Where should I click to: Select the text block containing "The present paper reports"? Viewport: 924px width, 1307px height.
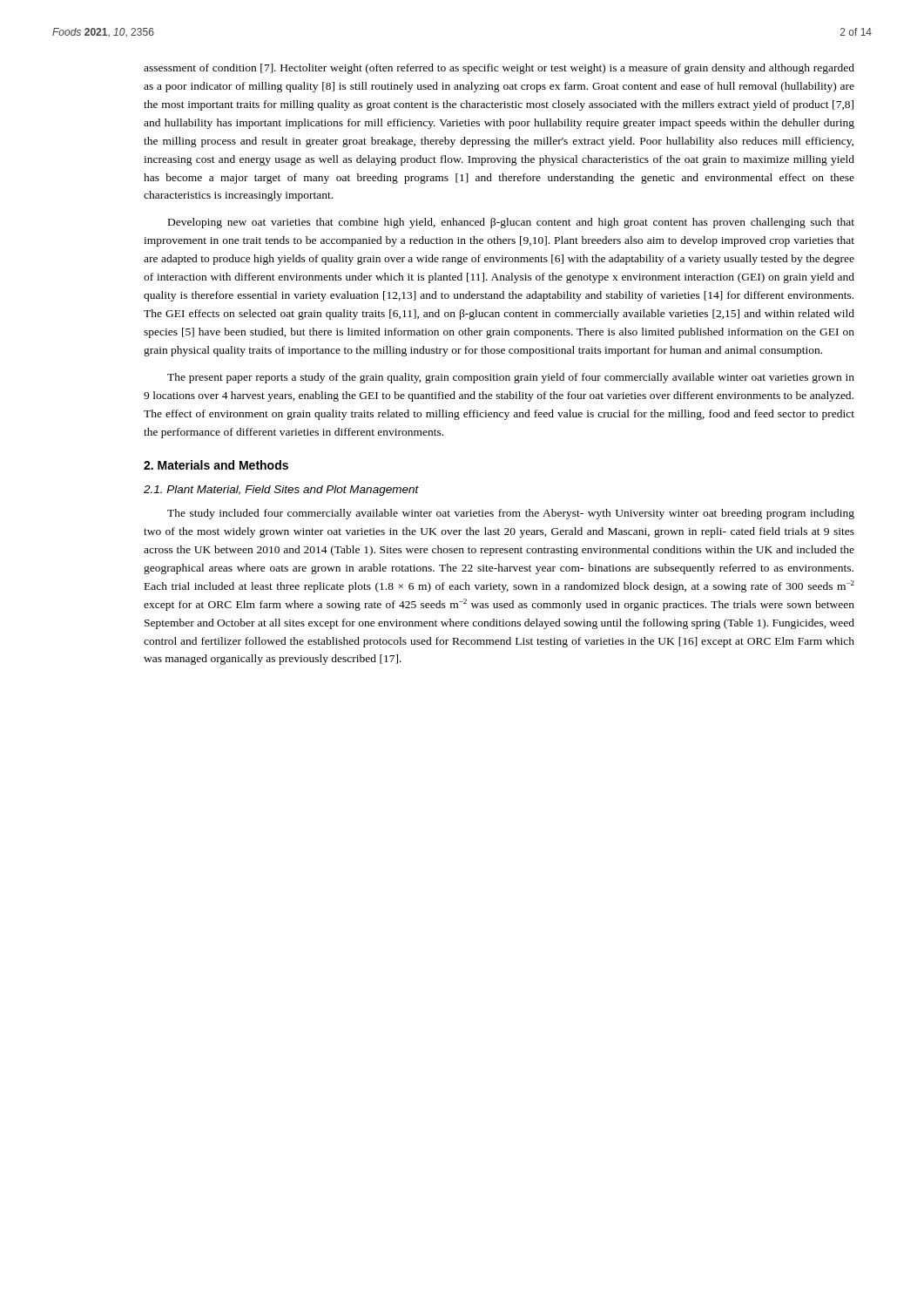pyautogui.click(x=499, y=405)
